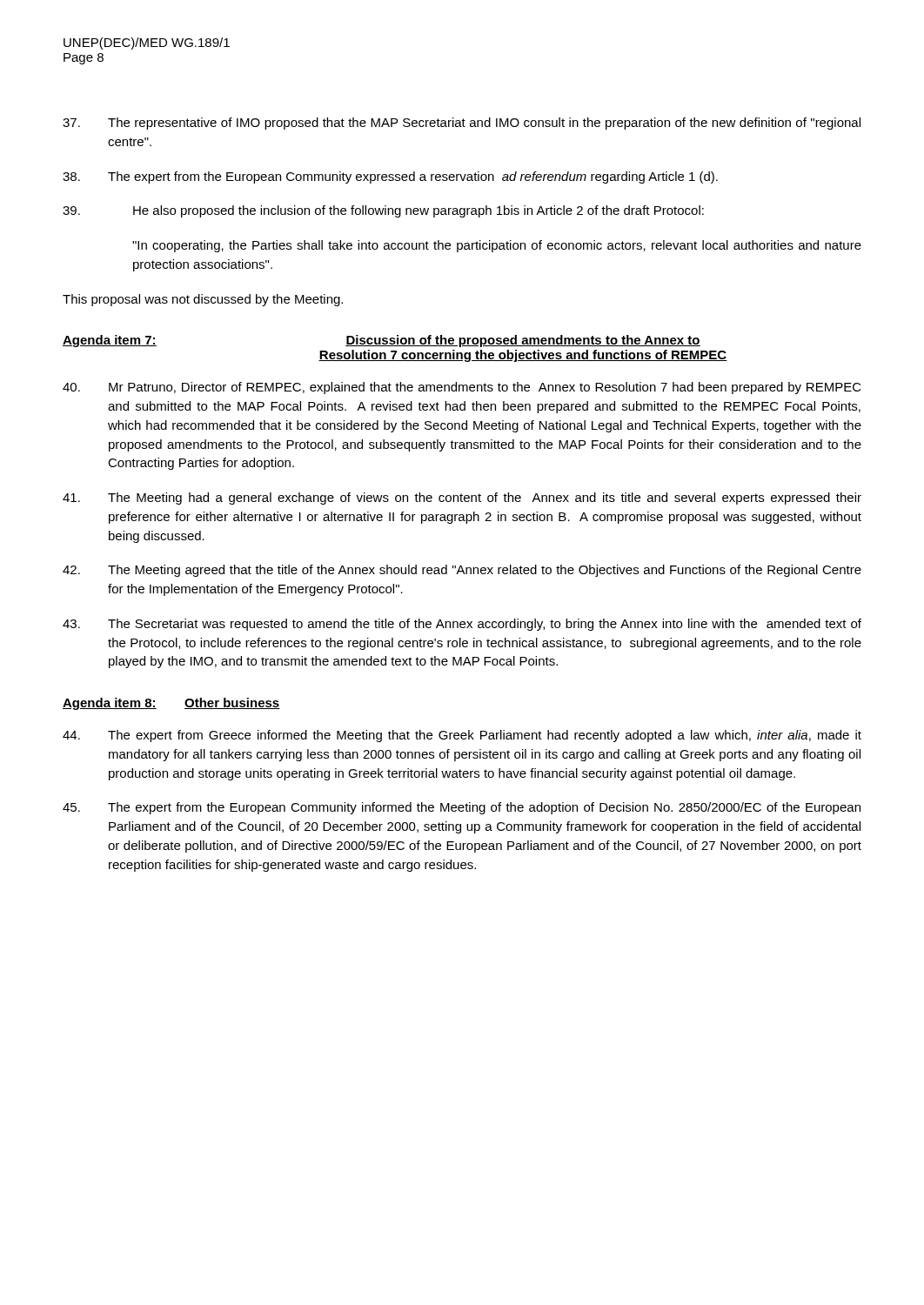The height and width of the screenshot is (1305, 924).
Task: Click on the block starting "The expert from the European Community expressed"
Action: (x=462, y=176)
